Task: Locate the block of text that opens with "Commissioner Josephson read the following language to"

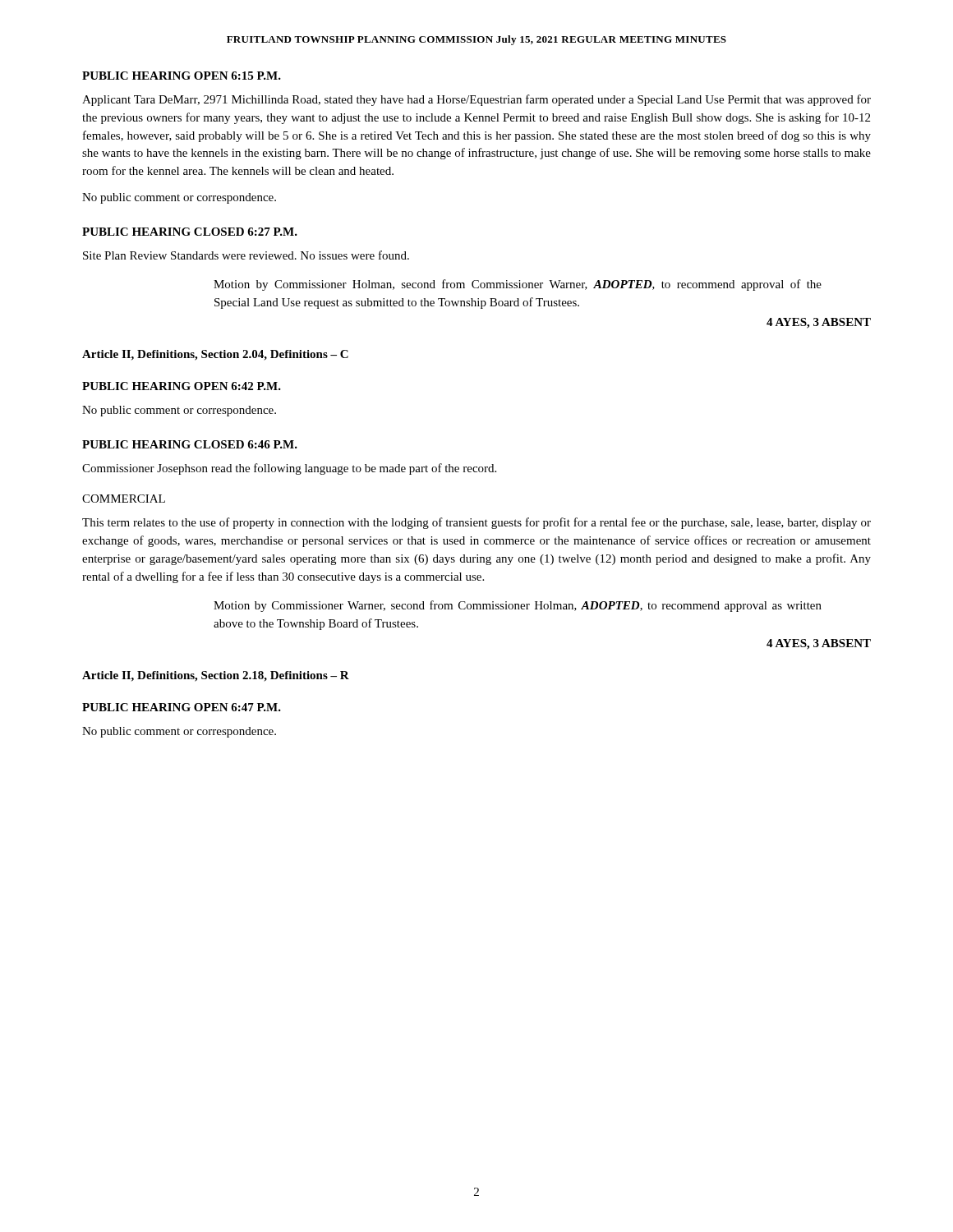Action: click(290, 468)
